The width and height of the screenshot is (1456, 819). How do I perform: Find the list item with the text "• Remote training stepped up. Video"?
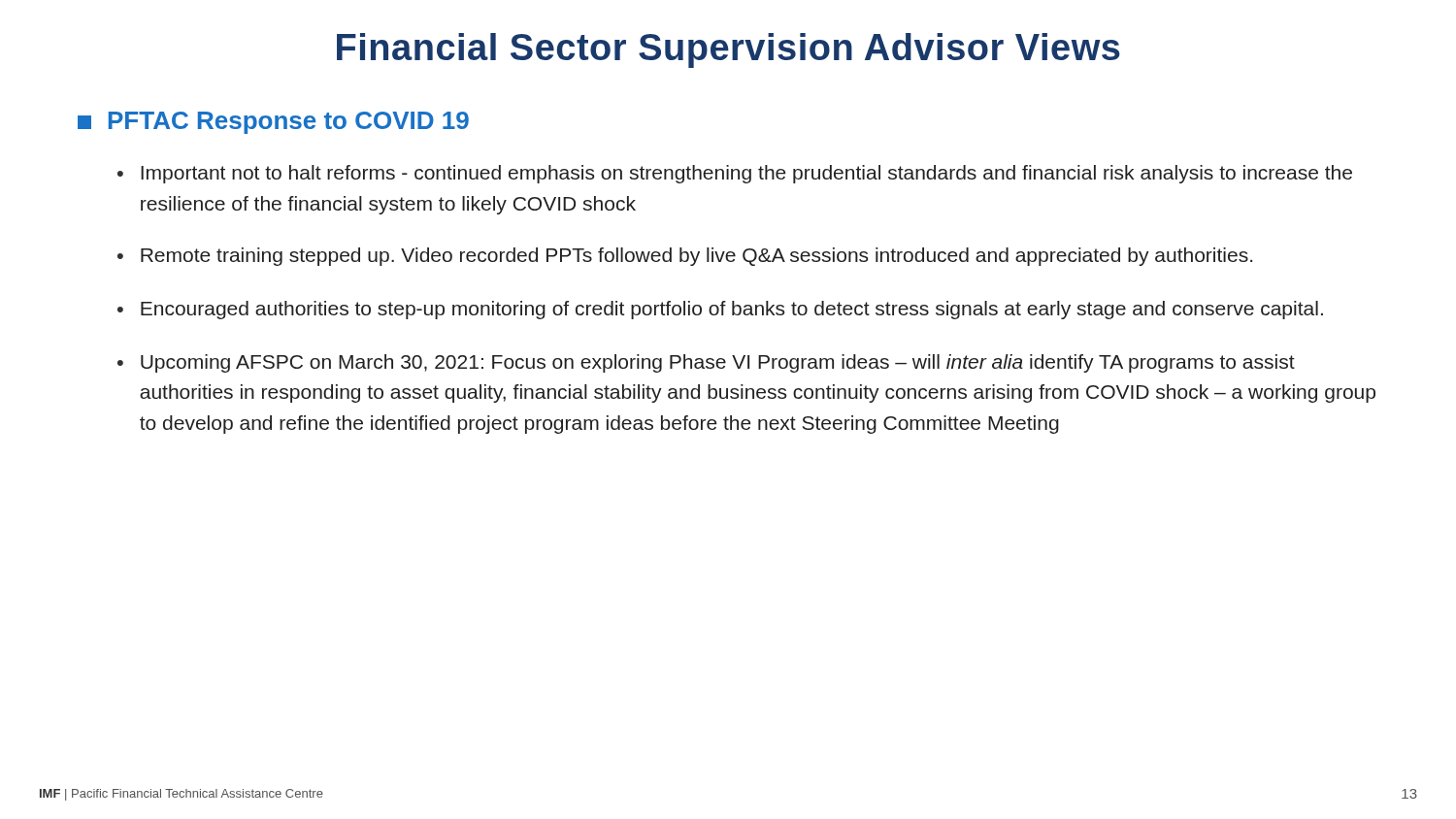(x=685, y=256)
